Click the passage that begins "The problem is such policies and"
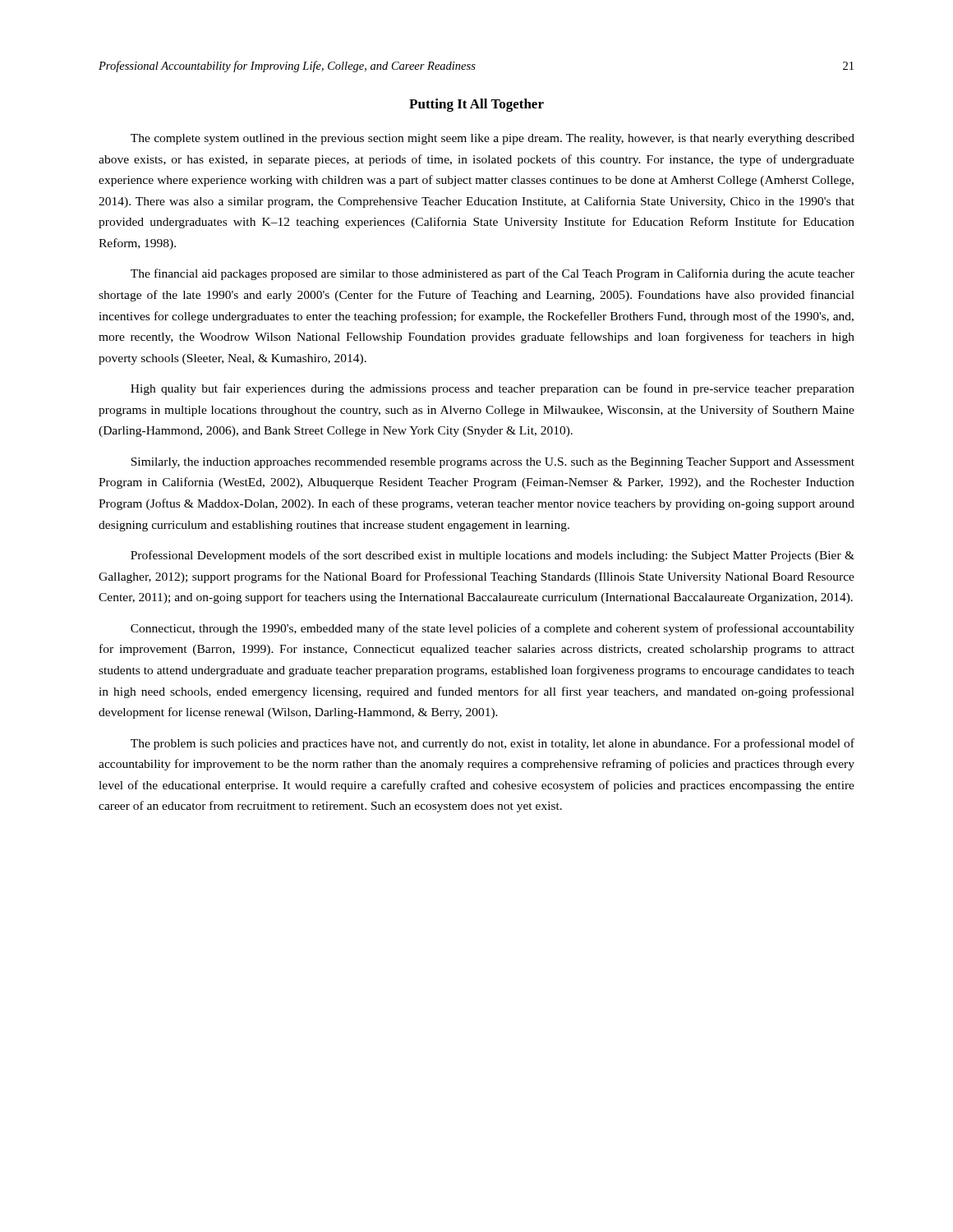This screenshot has height=1232, width=953. click(x=476, y=774)
